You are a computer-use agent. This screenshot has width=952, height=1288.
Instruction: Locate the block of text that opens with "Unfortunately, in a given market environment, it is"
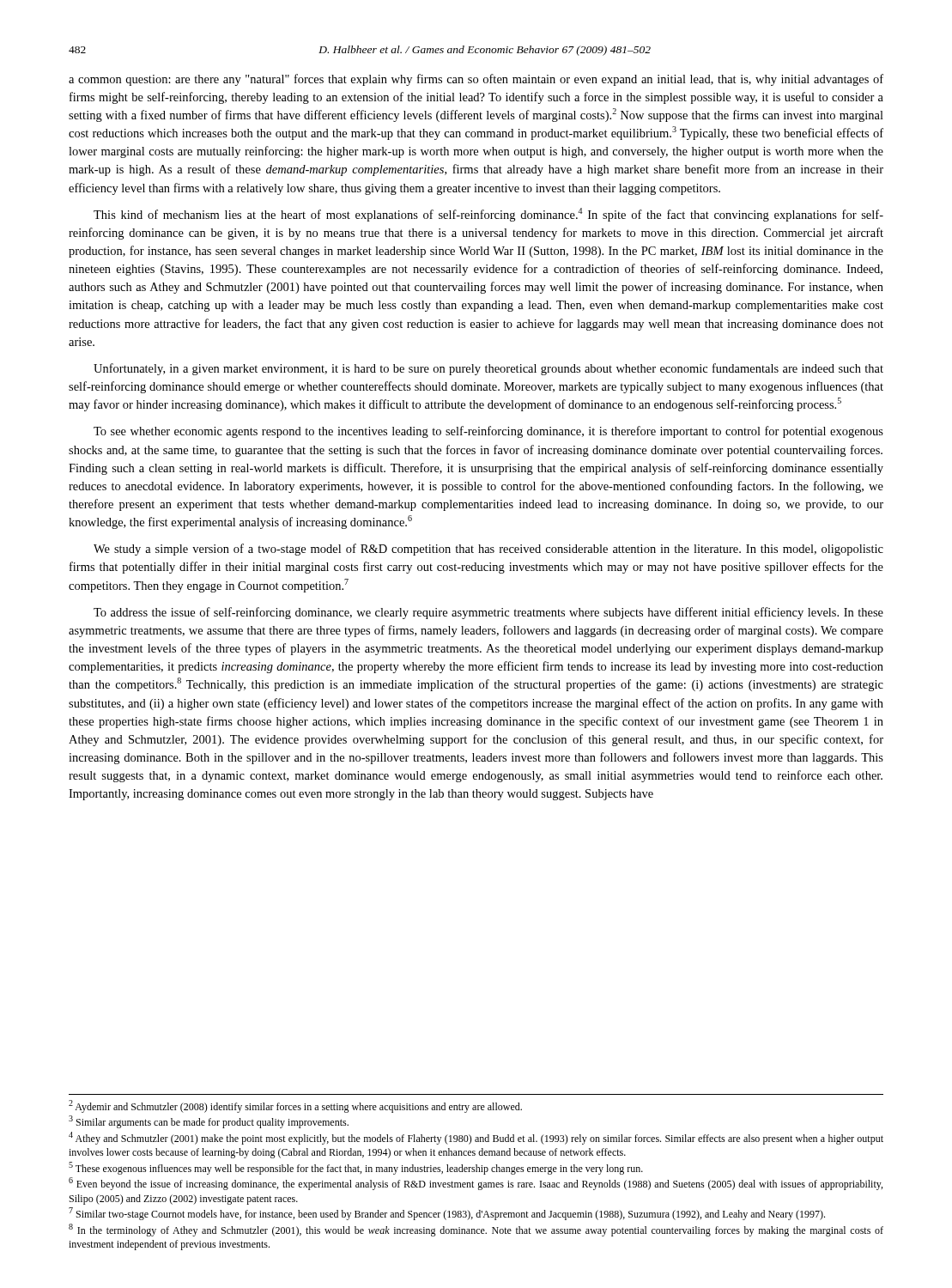476,387
